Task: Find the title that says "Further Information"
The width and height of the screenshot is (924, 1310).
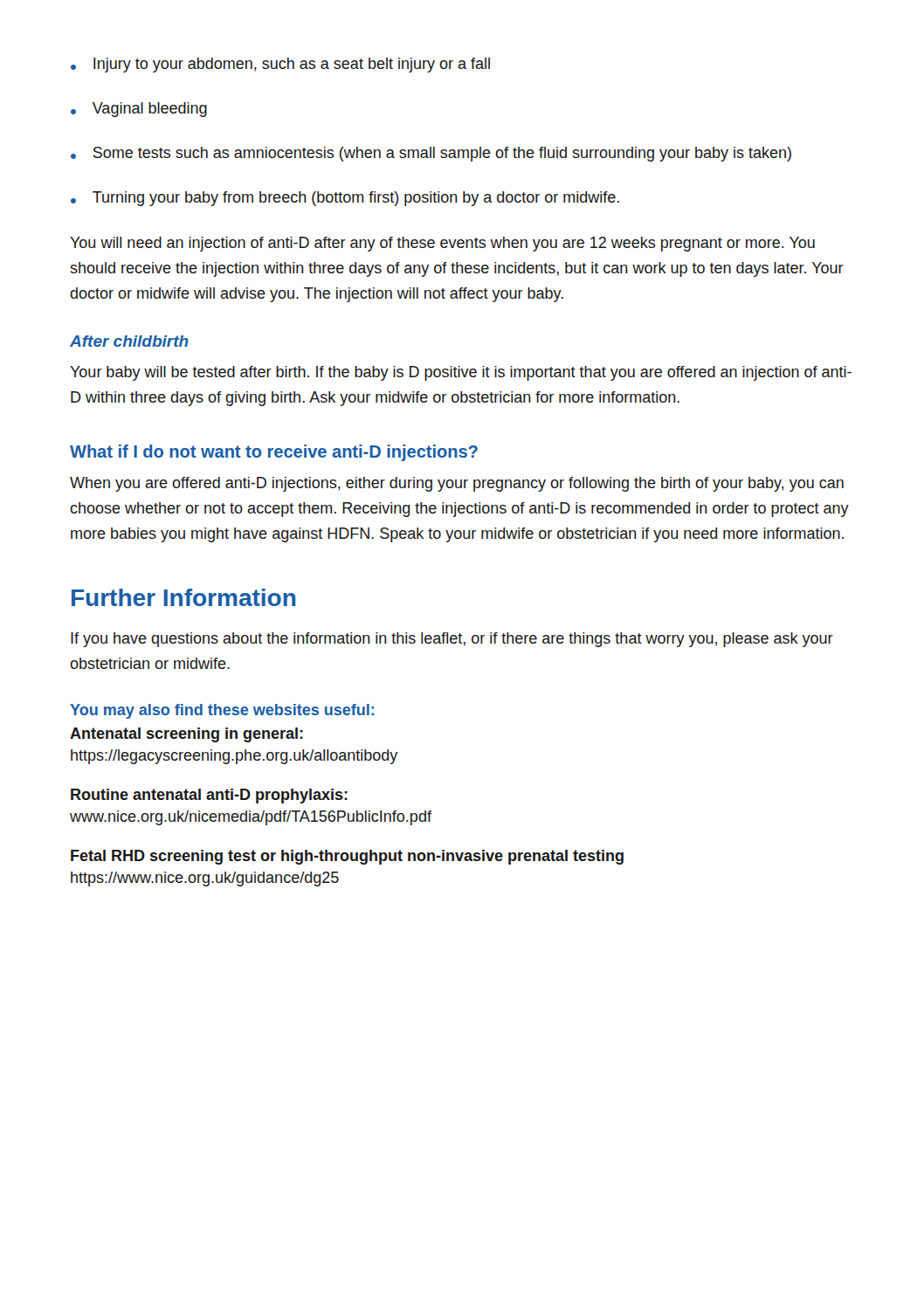Action: click(183, 598)
